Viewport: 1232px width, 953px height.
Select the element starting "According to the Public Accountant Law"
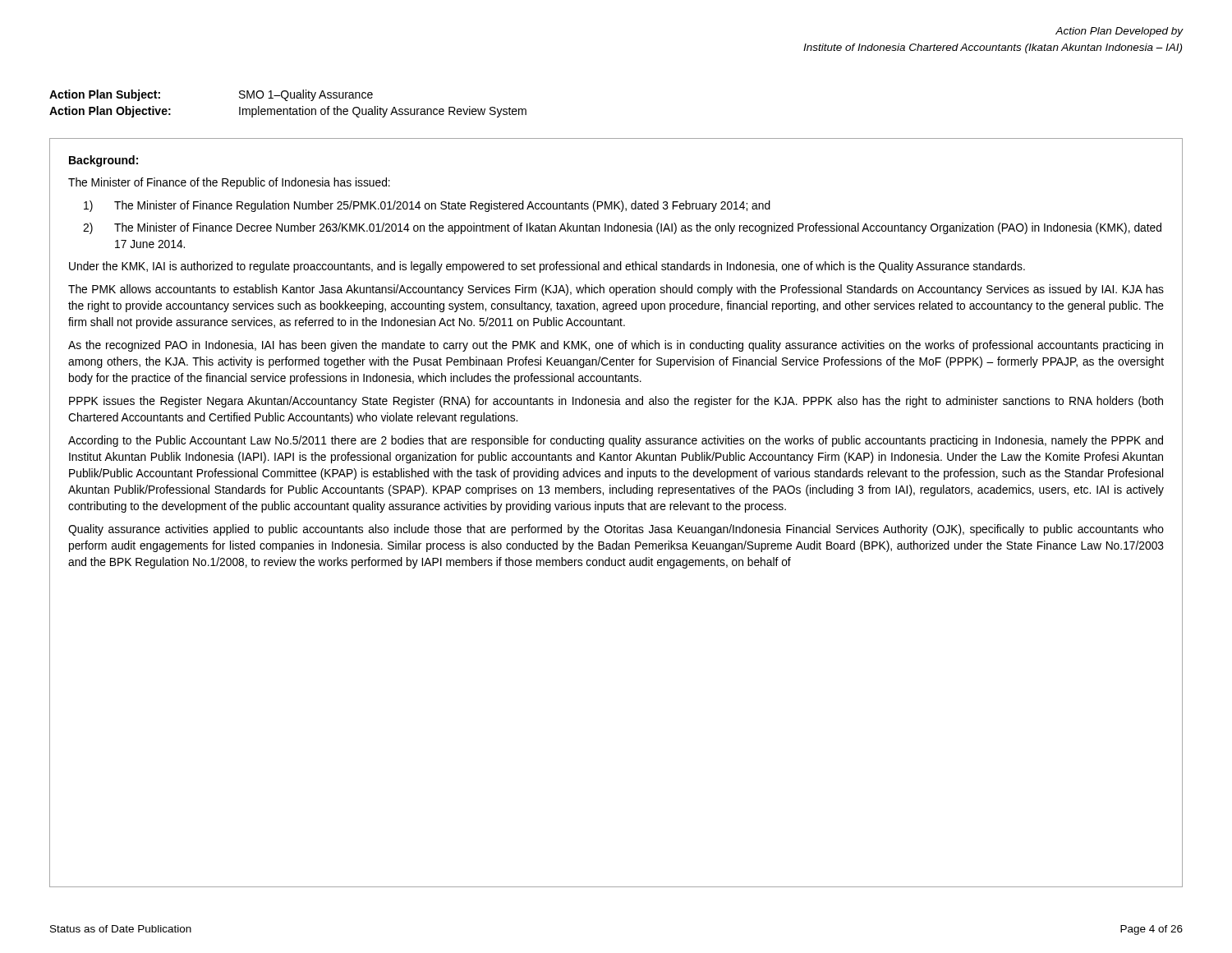[616, 474]
